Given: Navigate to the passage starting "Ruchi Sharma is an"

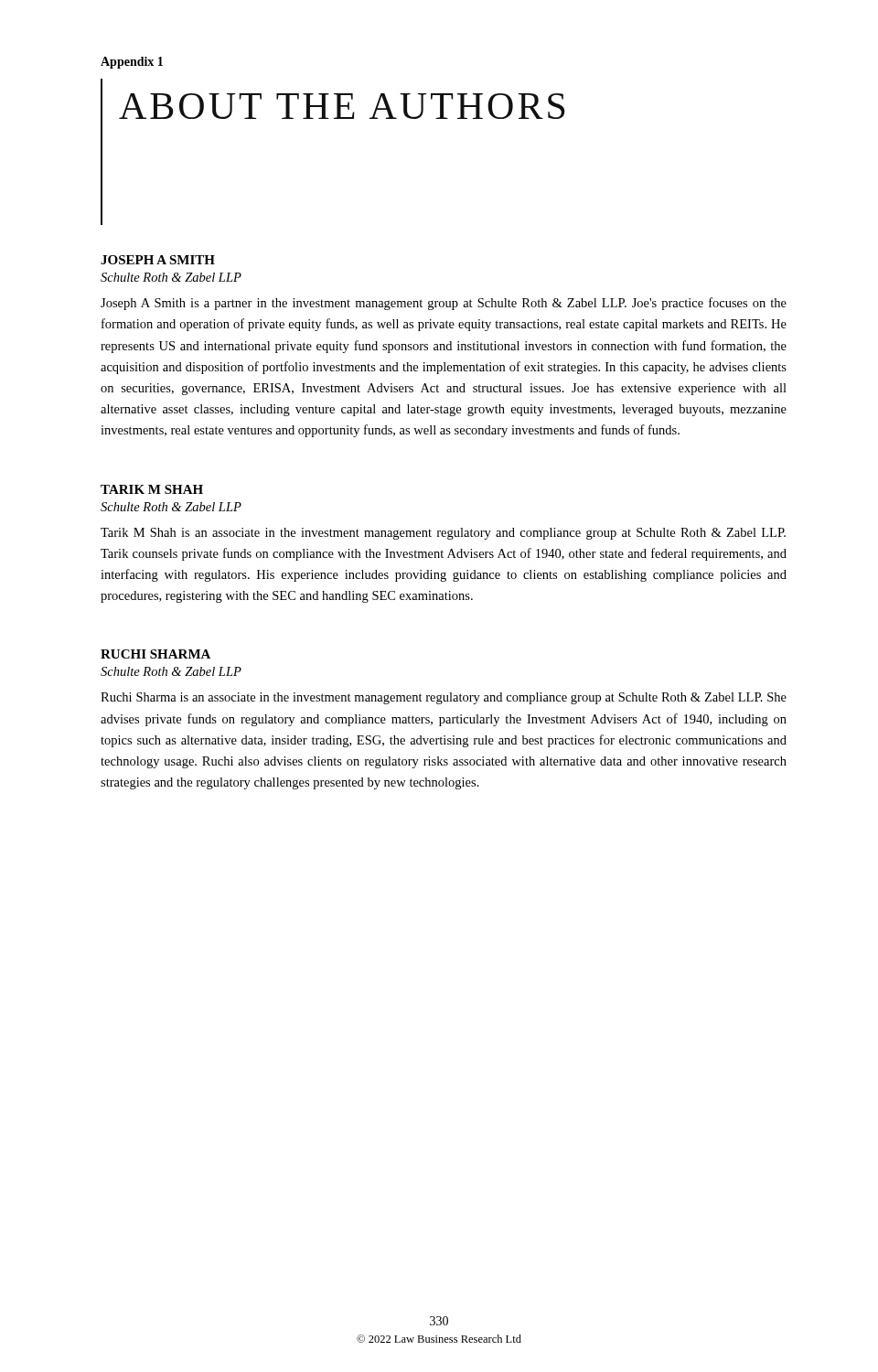Looking at the screenshot, I should (444, 740).
